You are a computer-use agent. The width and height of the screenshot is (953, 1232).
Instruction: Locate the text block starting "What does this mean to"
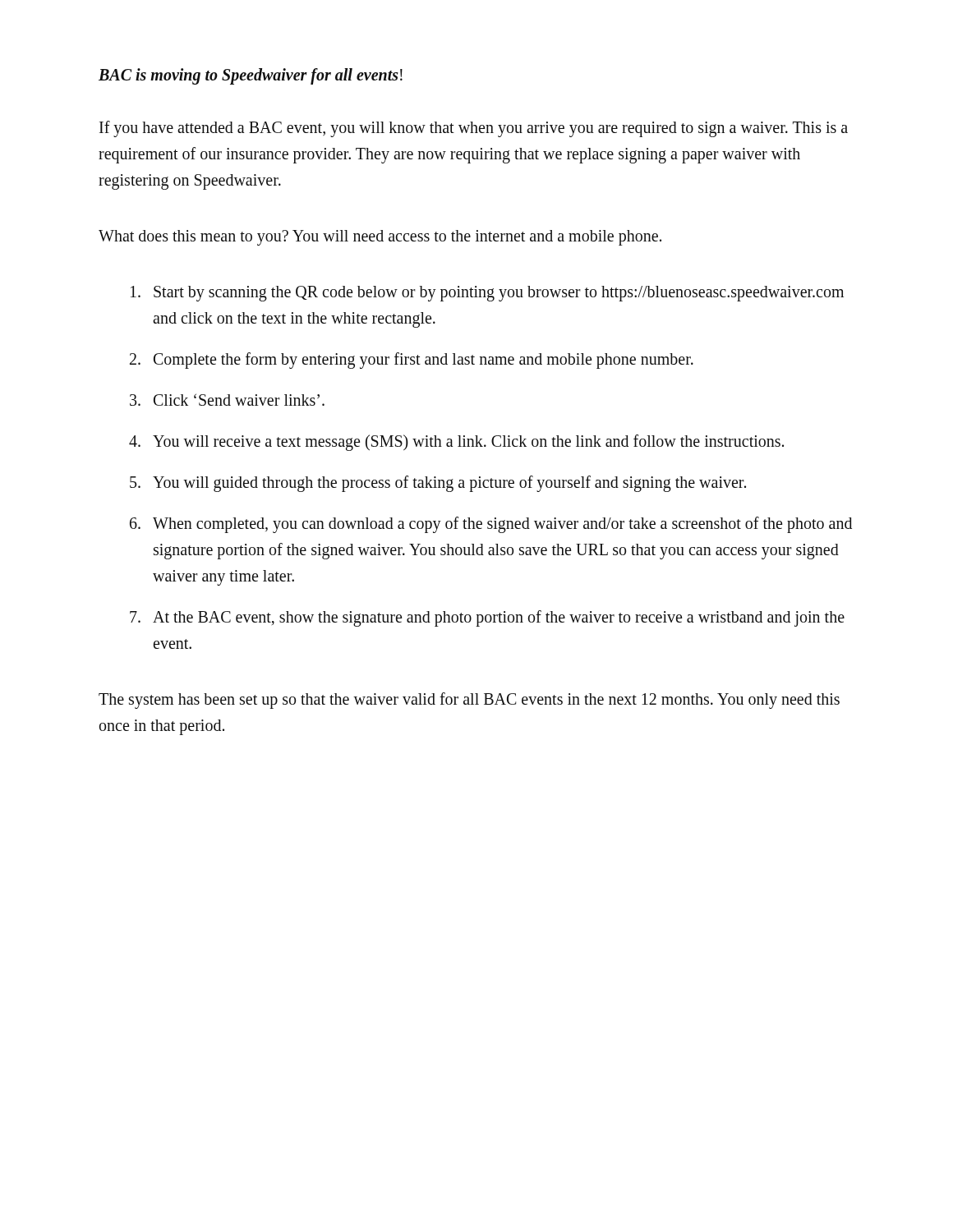[x=381, y=236]
